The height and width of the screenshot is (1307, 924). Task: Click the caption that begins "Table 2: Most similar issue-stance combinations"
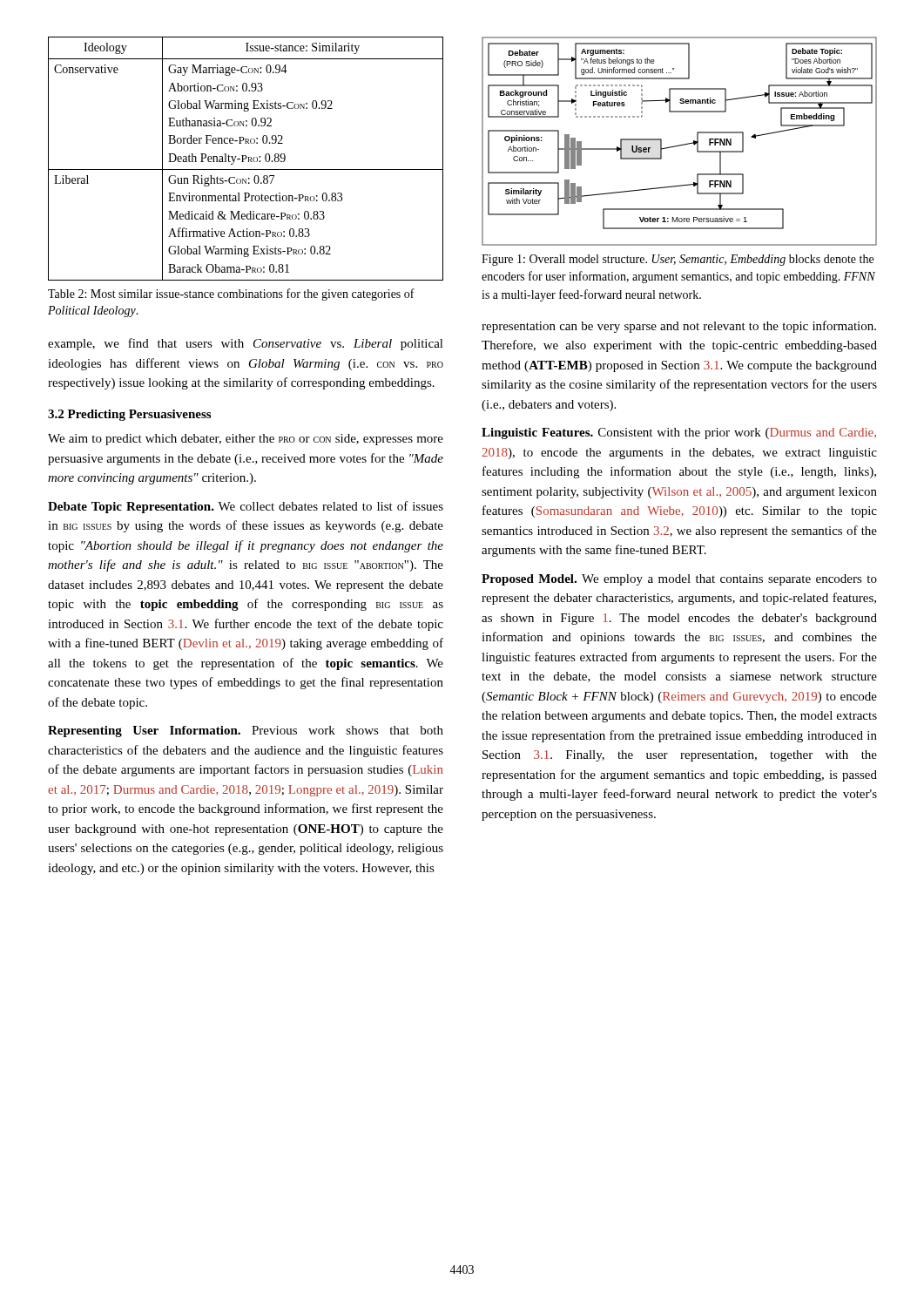231,303
